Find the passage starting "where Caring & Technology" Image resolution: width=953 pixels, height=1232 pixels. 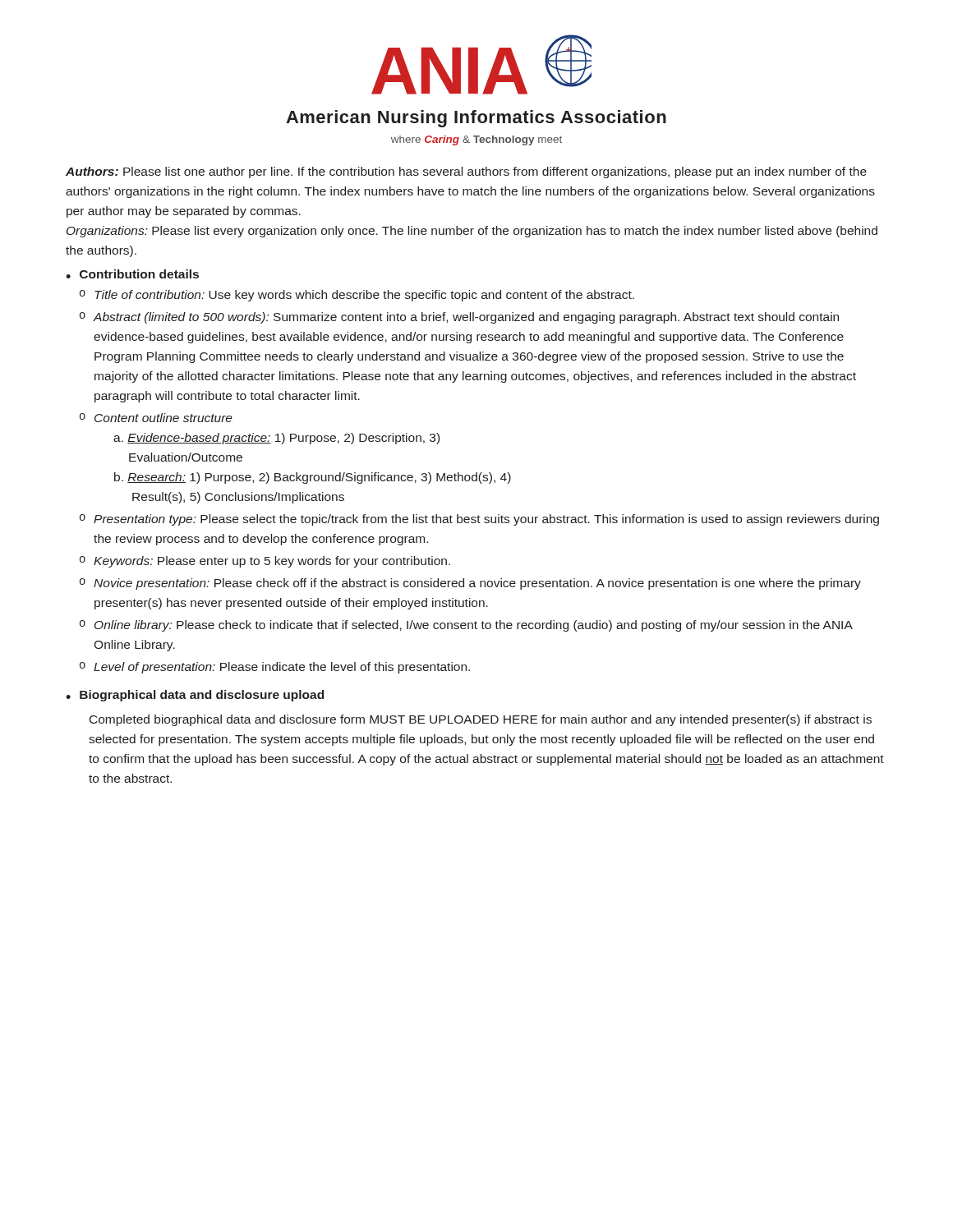476,139
